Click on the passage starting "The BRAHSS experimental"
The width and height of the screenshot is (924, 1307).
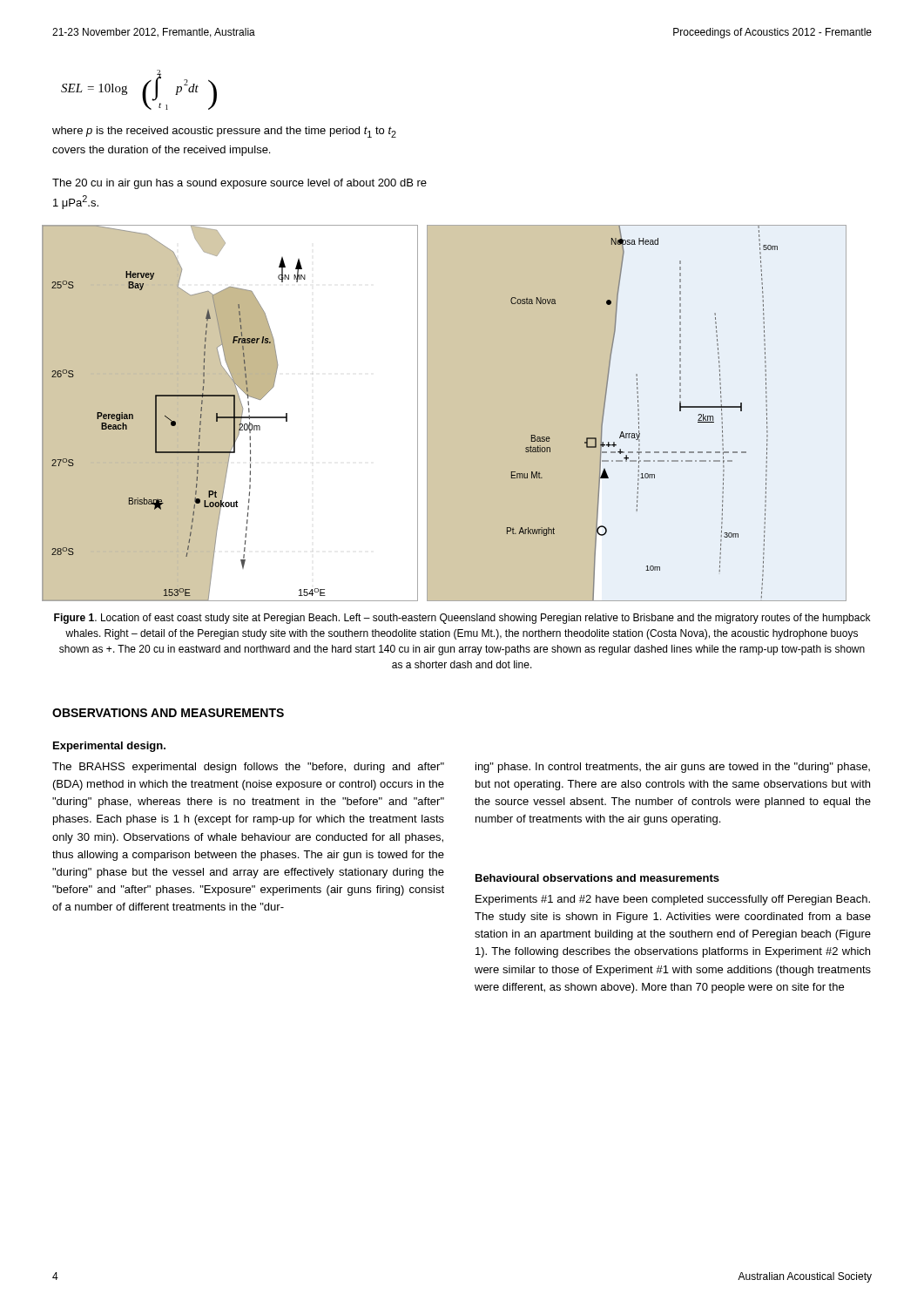click(248, 837)
